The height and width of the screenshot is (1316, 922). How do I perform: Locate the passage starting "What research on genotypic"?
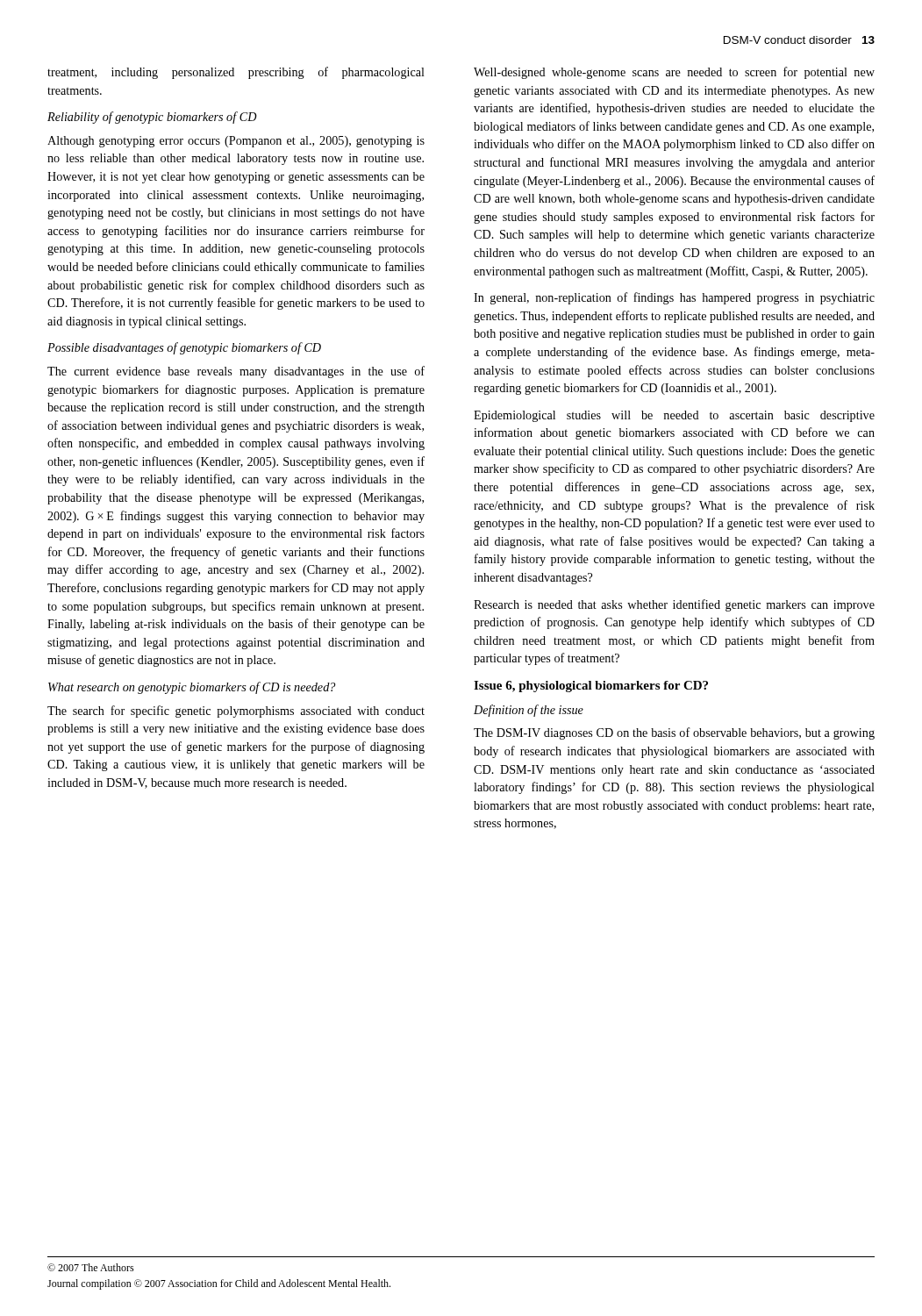point(236,687)
